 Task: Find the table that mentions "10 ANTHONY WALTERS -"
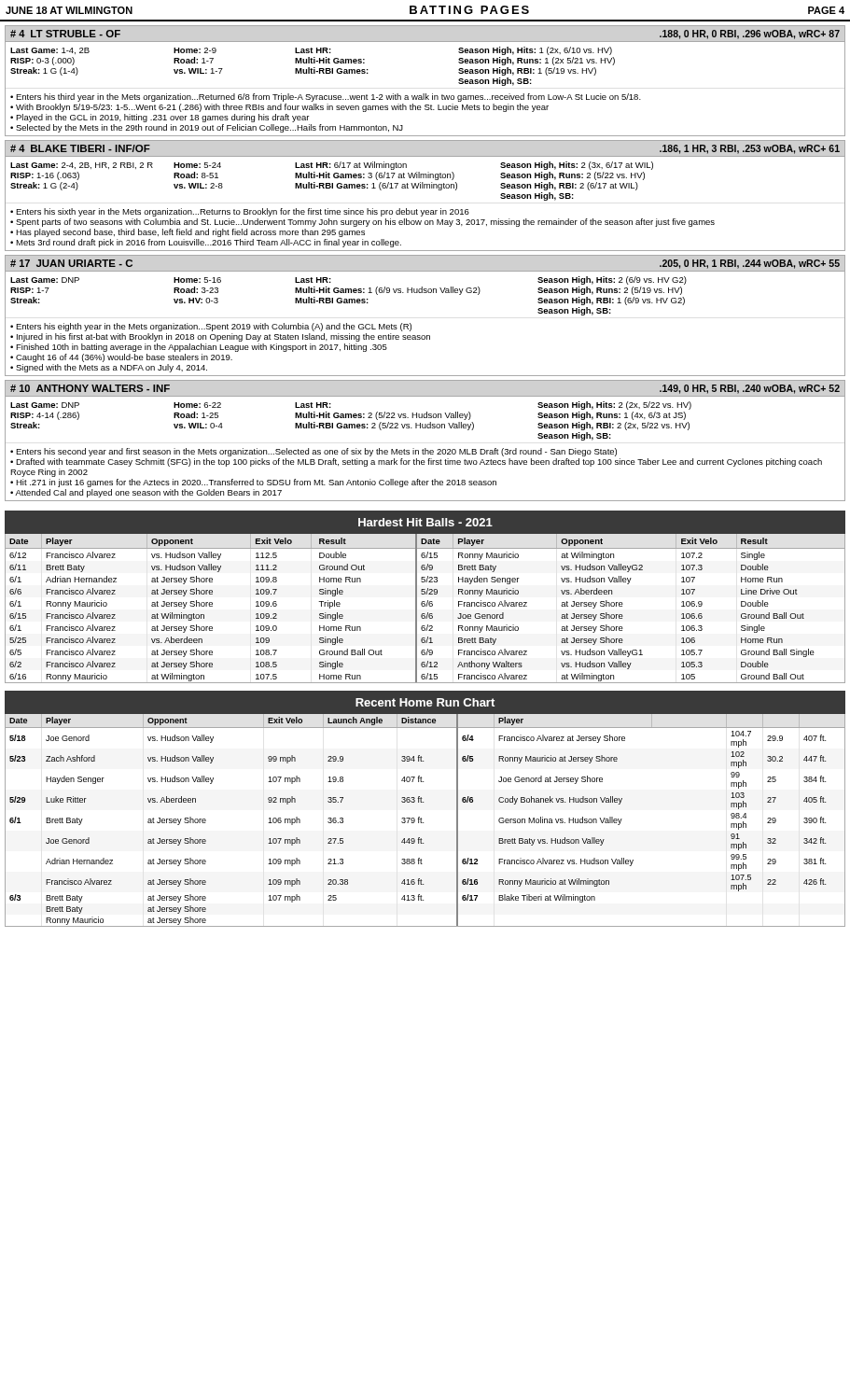coord(425,441)
